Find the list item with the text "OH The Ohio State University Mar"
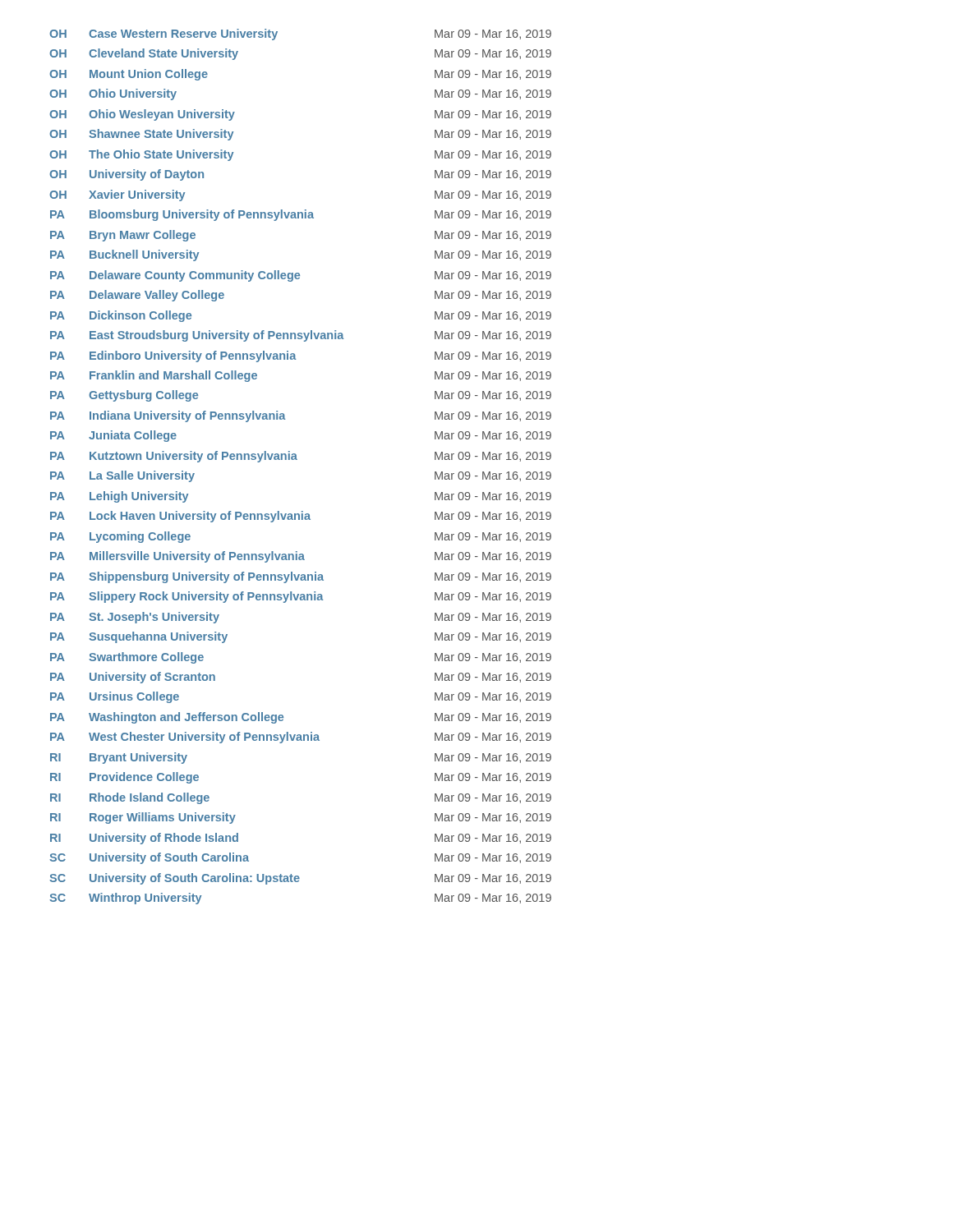This screenshot has height=1232, width=953. [159, 155]
